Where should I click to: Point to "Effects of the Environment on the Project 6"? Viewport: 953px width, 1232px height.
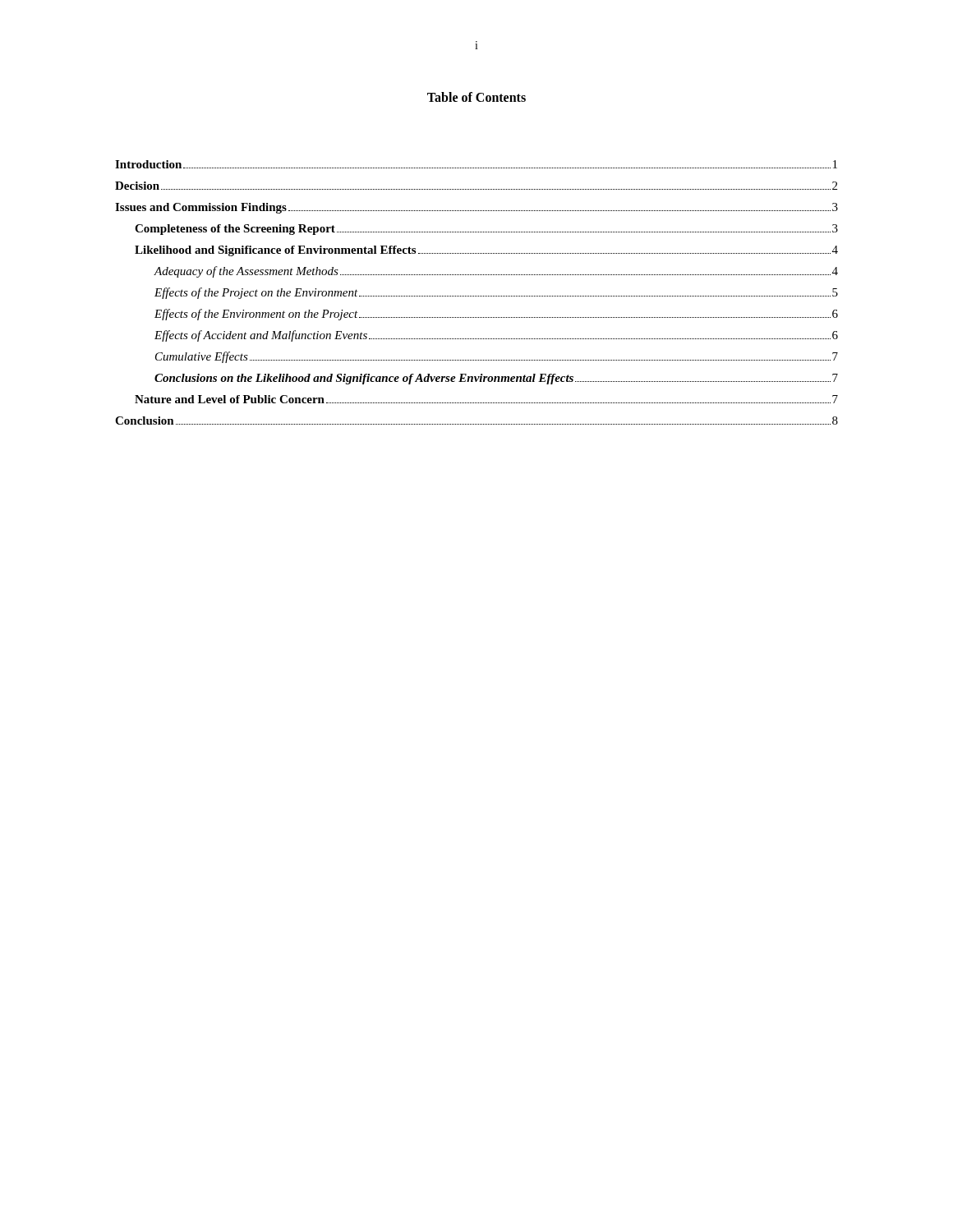tap(496, 314)
